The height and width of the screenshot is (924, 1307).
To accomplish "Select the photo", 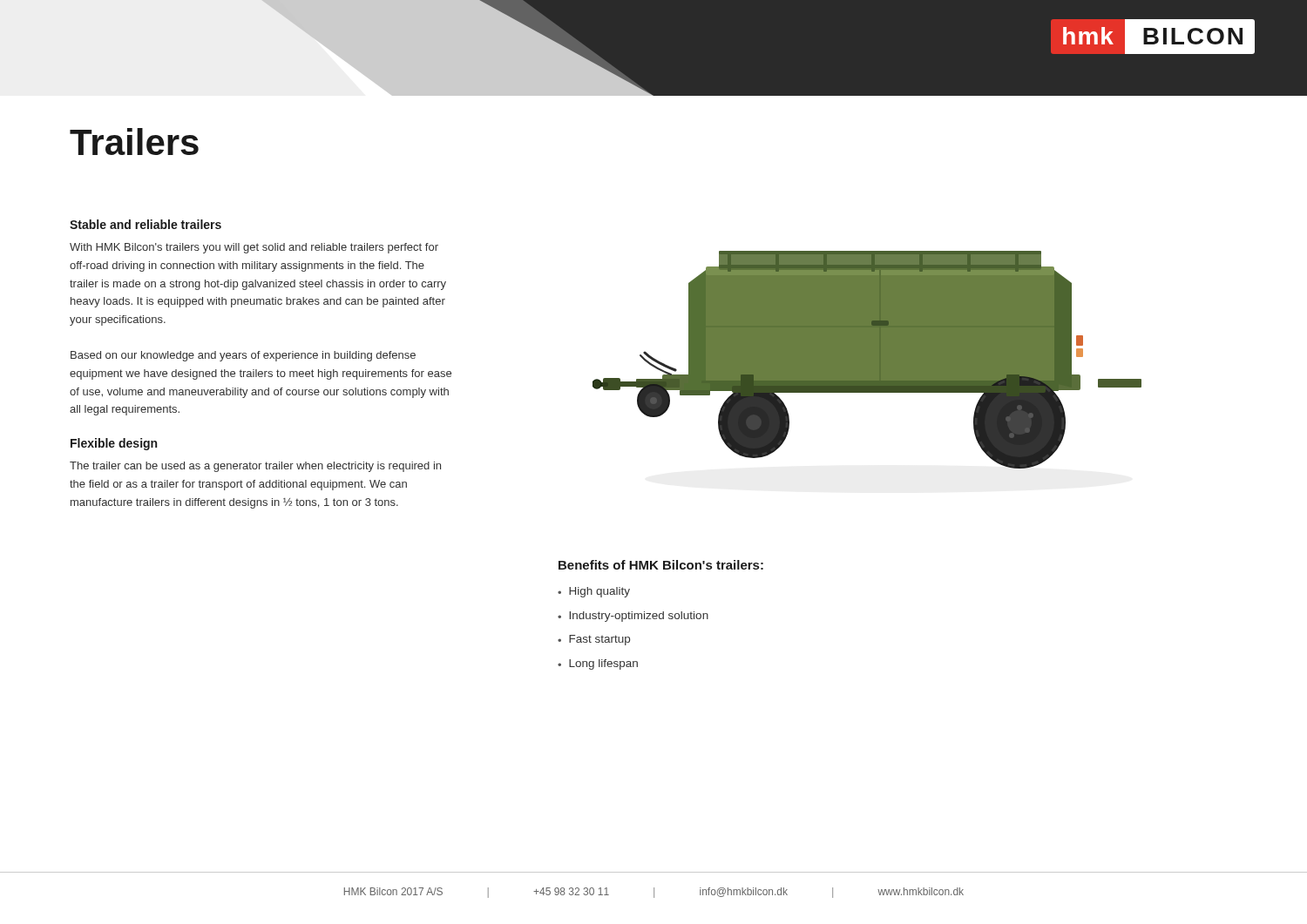I will (889, 348).
